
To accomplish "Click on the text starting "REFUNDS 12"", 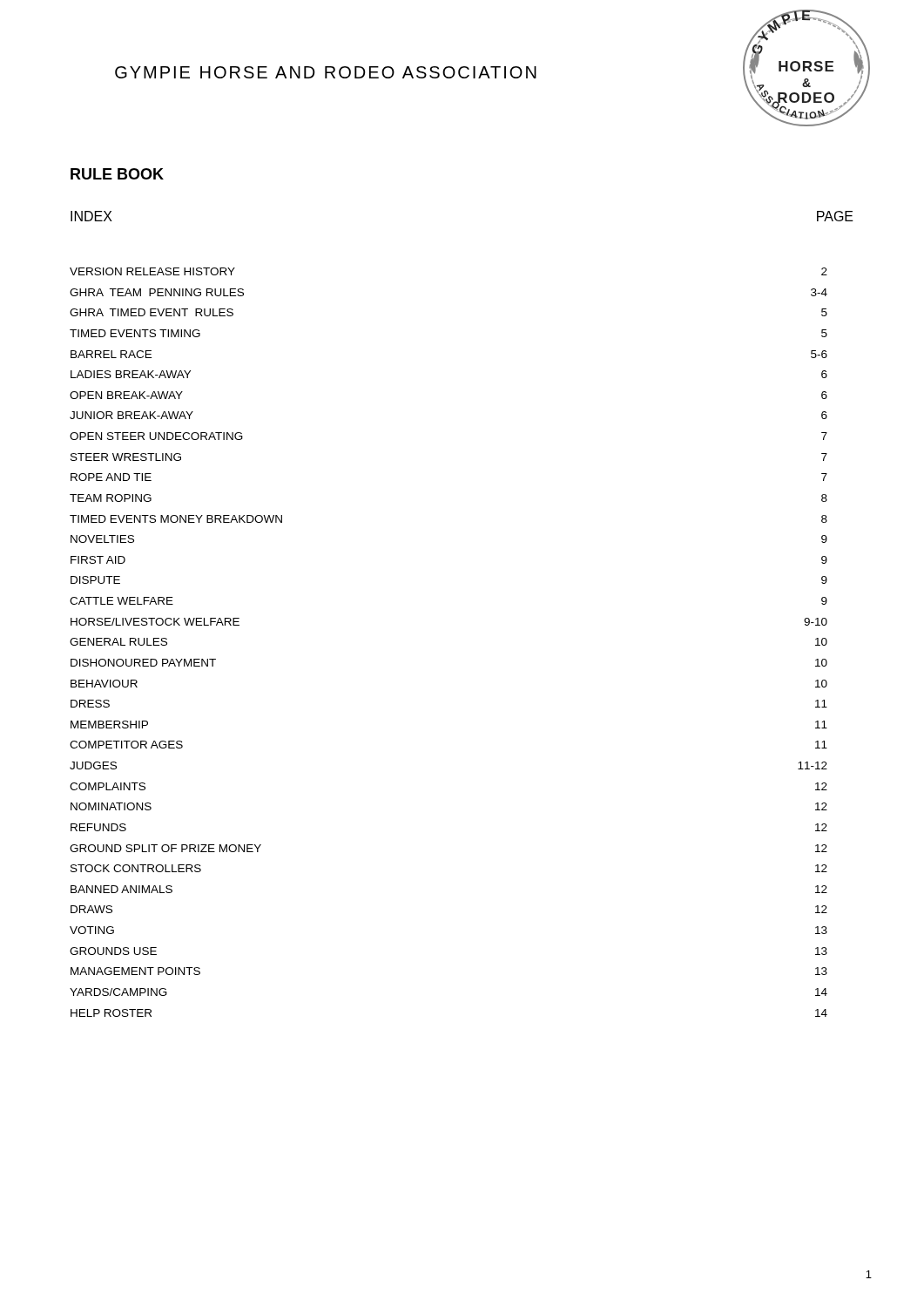I will click(95, 827).
